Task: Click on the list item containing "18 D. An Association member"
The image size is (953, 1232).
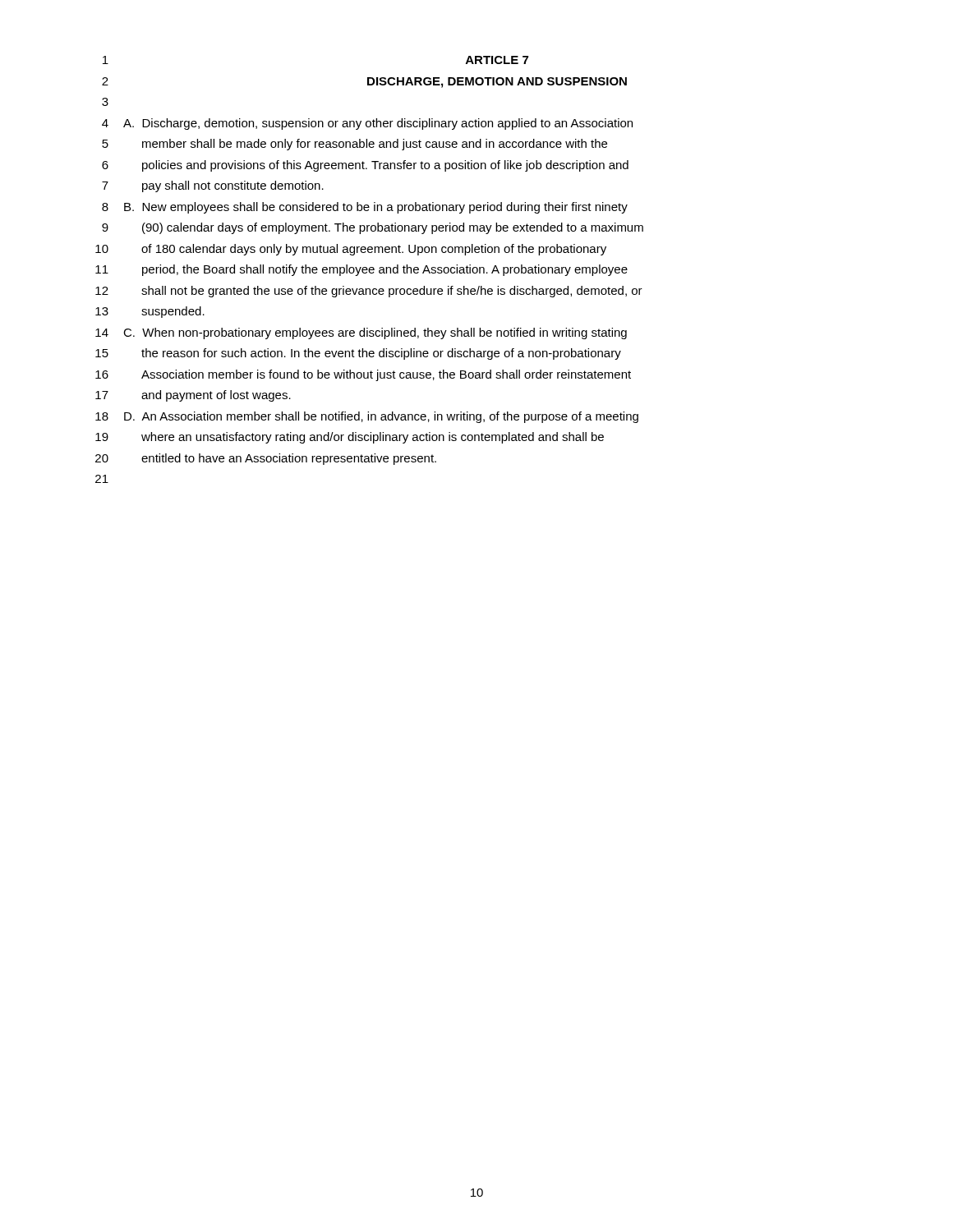Action: tap(476, 437)
